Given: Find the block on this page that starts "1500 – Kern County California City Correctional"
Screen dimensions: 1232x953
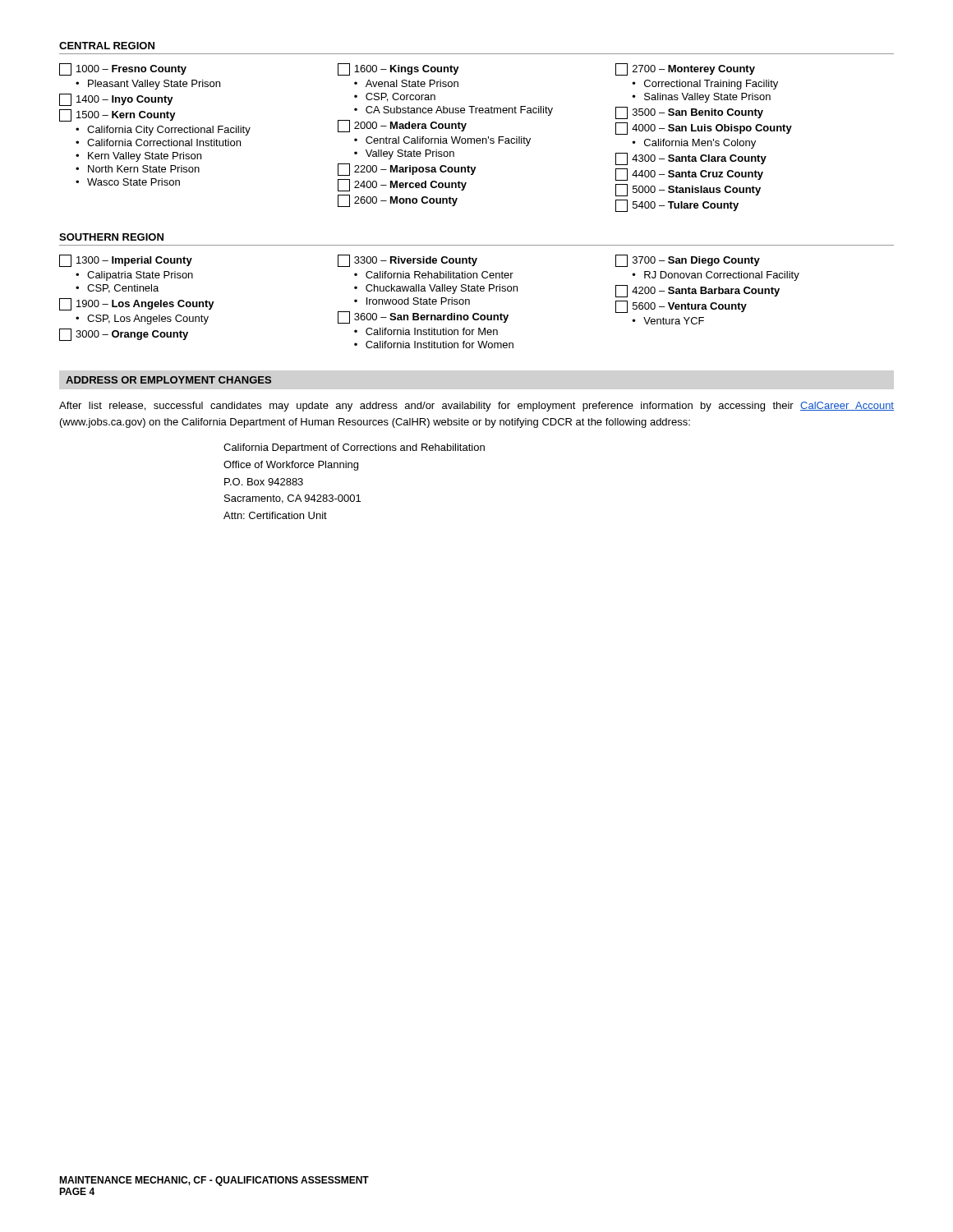Looking at the screenshot, I should 193,148.
